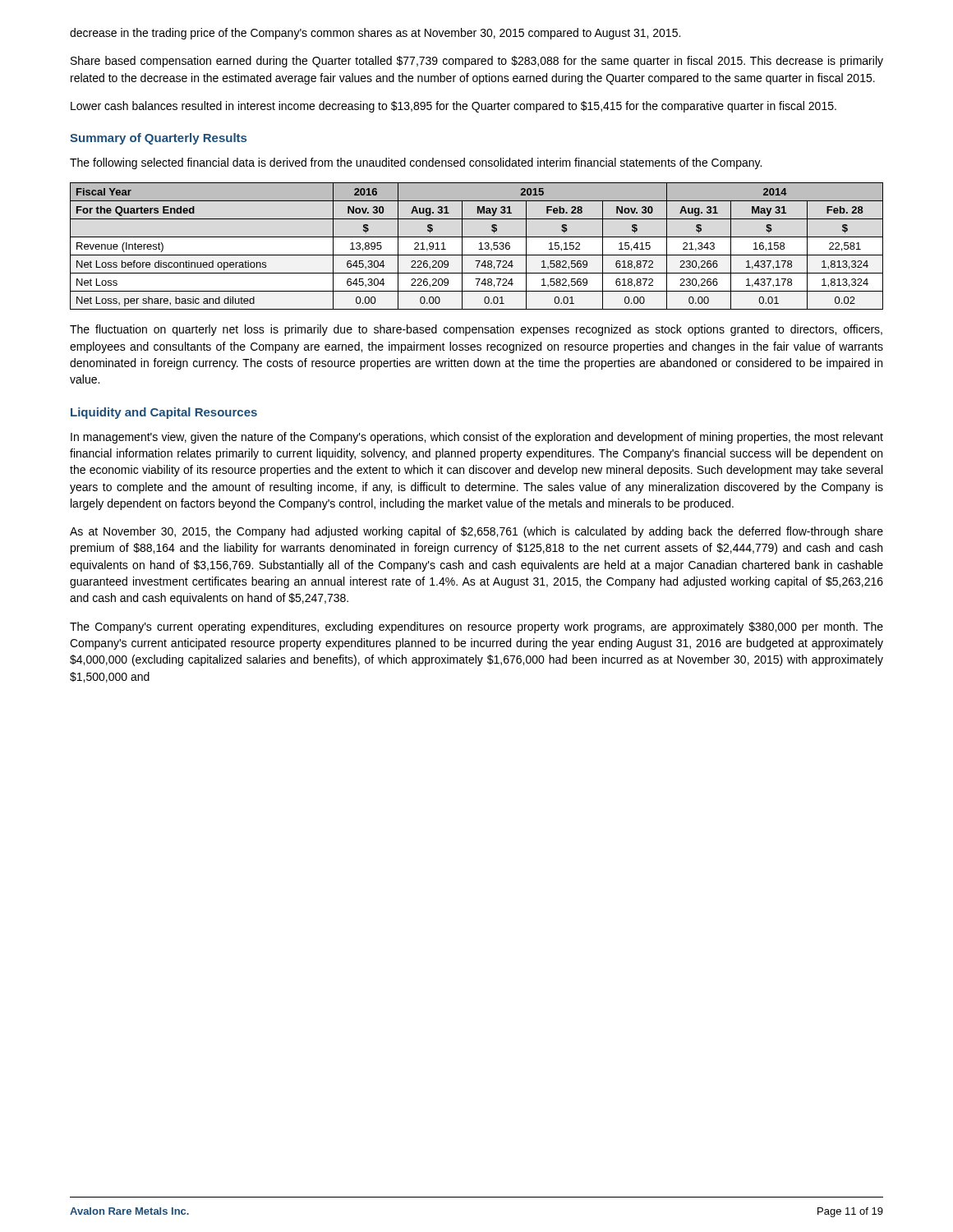Click on the text block that says "decrease in the trading price"
The image size is (953, 1232).
click(476, 33)
